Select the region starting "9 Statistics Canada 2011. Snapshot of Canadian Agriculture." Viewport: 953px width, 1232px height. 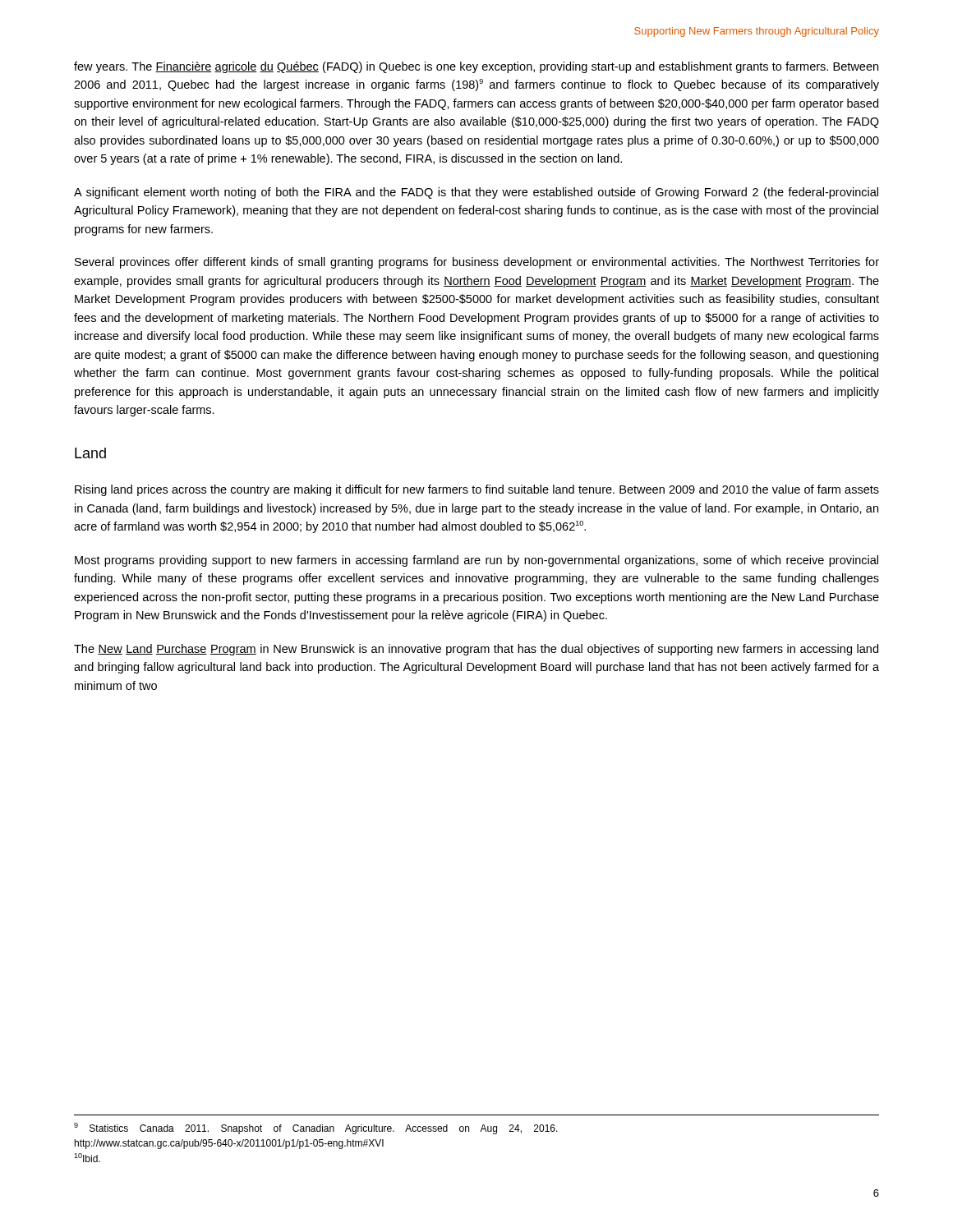click(316, 1143)
